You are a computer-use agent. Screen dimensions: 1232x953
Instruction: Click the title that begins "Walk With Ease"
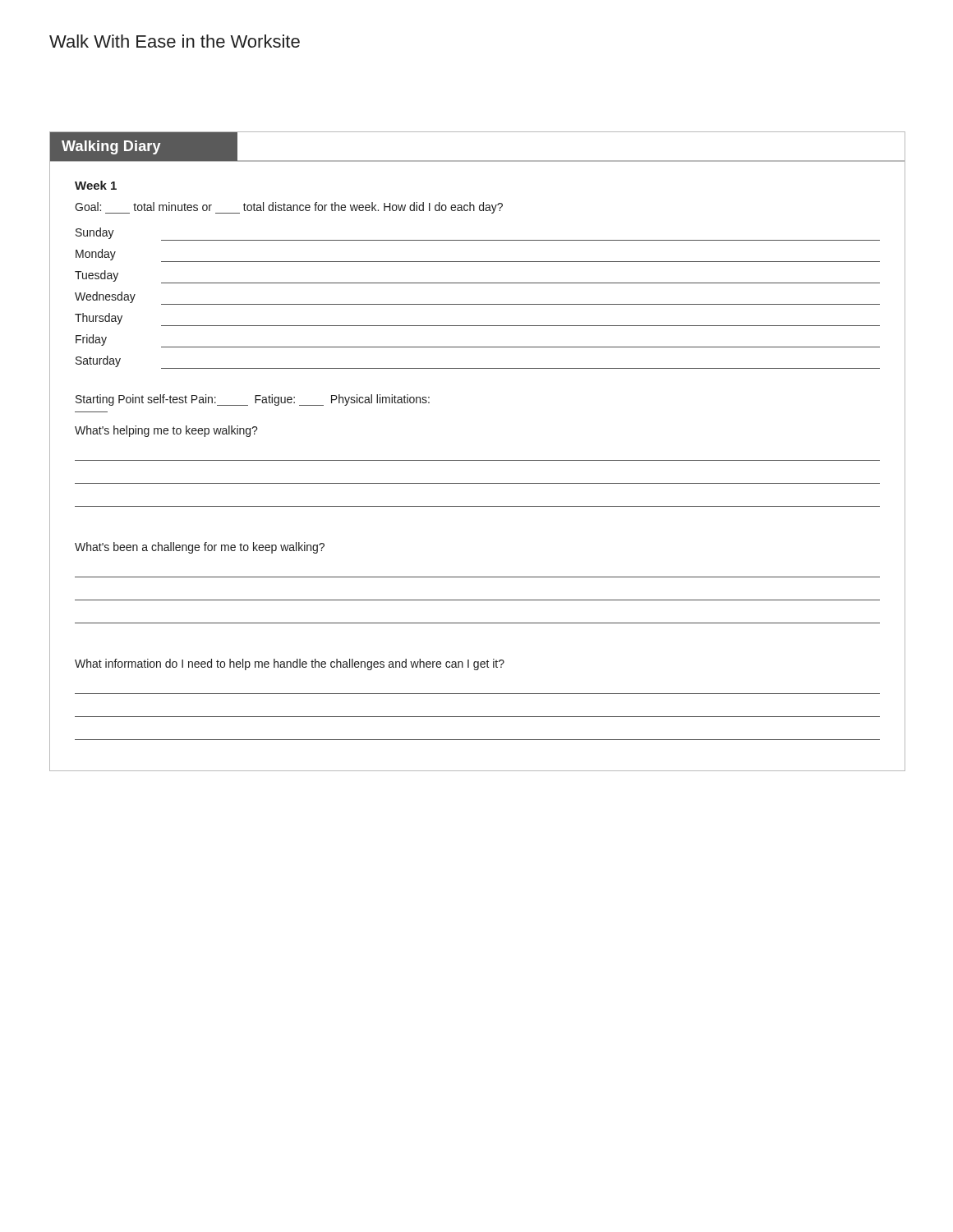pos(175,41)
